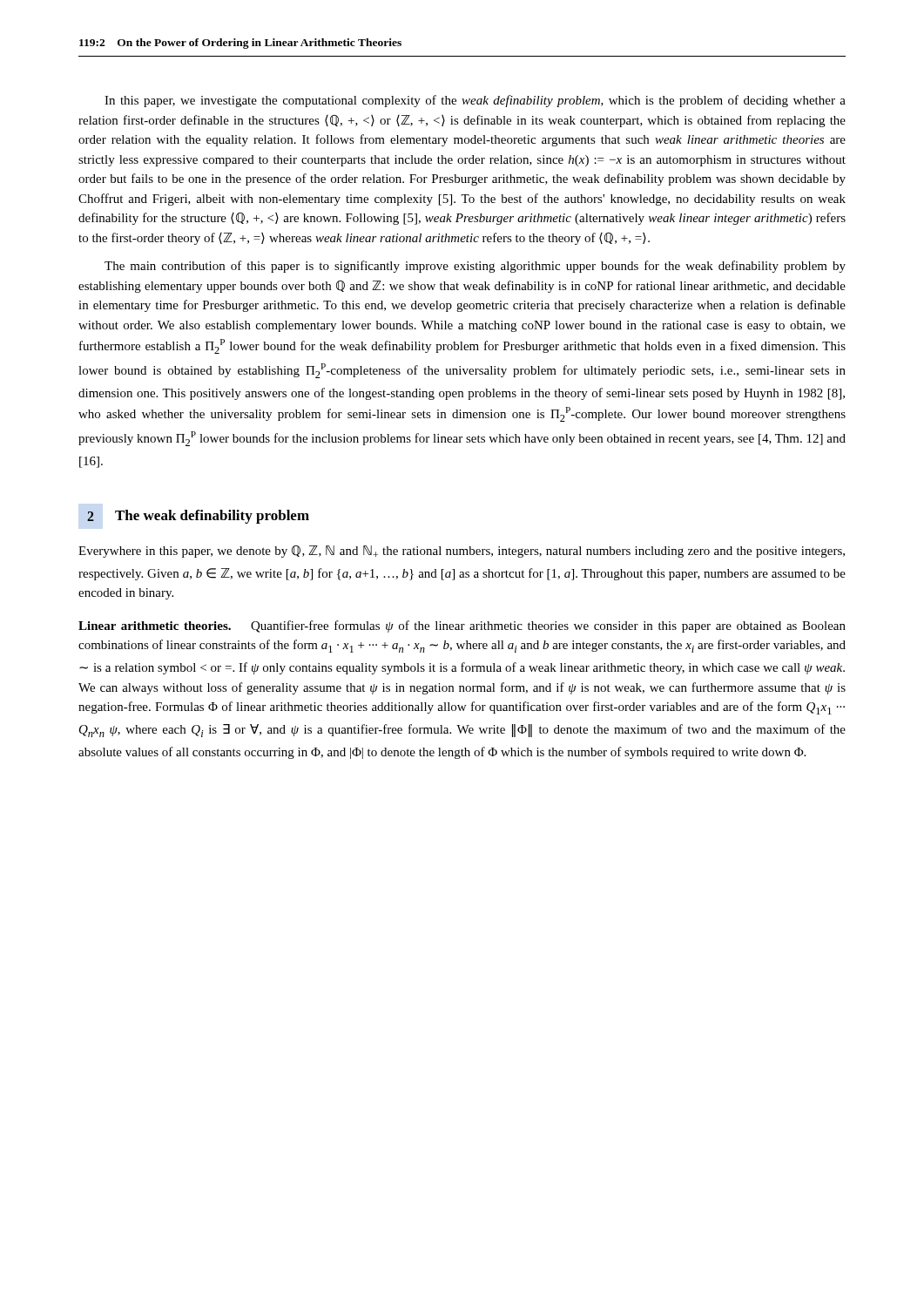Navigate to the text starting "2 The weak definability problem"
Viewport: 924px width, 1307px height.
coord(198,517)
